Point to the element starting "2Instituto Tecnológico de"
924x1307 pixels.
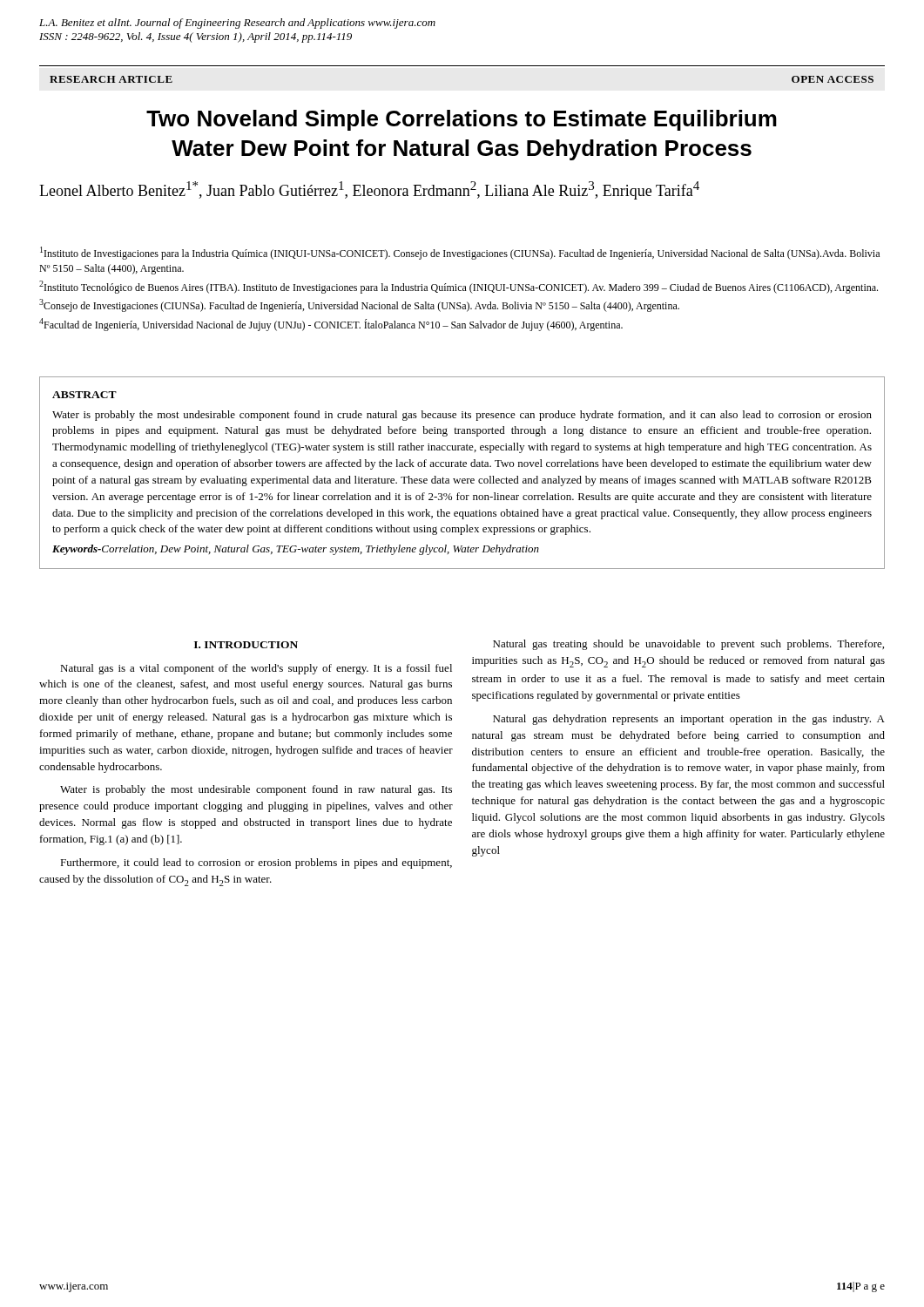click(x=462, y=286)
